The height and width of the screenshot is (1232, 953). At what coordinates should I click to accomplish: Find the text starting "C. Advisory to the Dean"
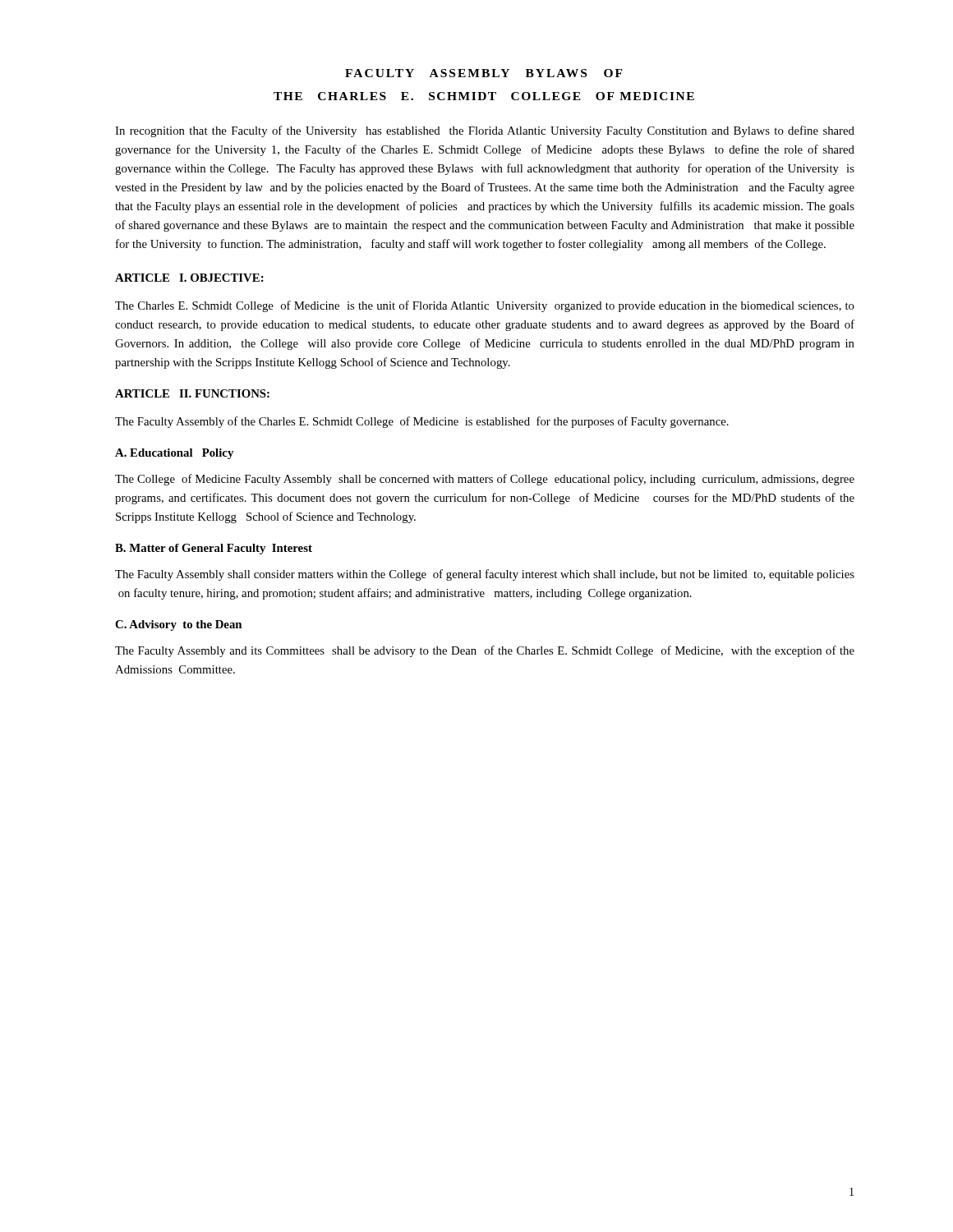click(x=178, y=624)
